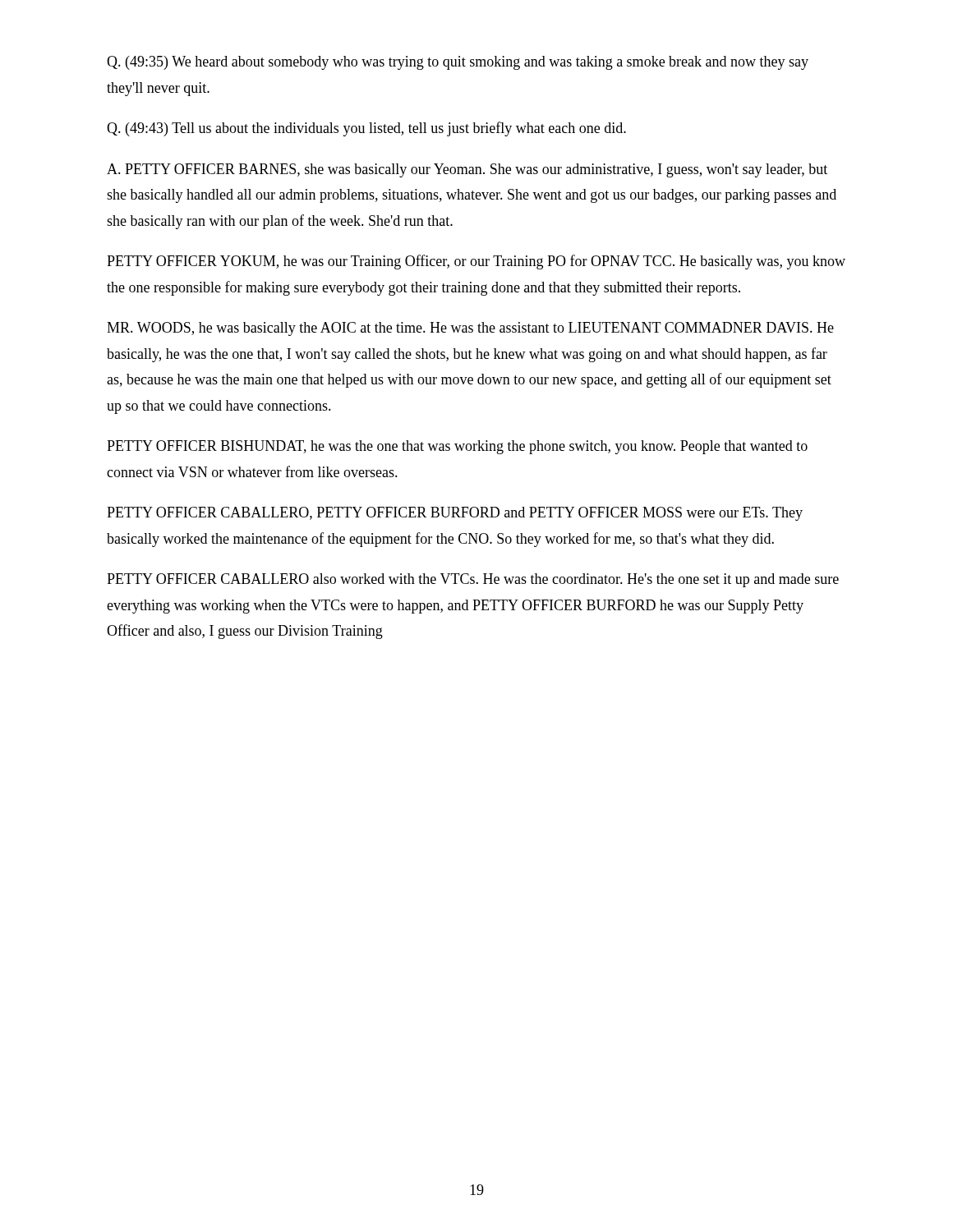Locate the text block that says "PETTY OFFICER CABALLERO also worked with the VTCs."
953x1232 pixels.
click(476, 606)
